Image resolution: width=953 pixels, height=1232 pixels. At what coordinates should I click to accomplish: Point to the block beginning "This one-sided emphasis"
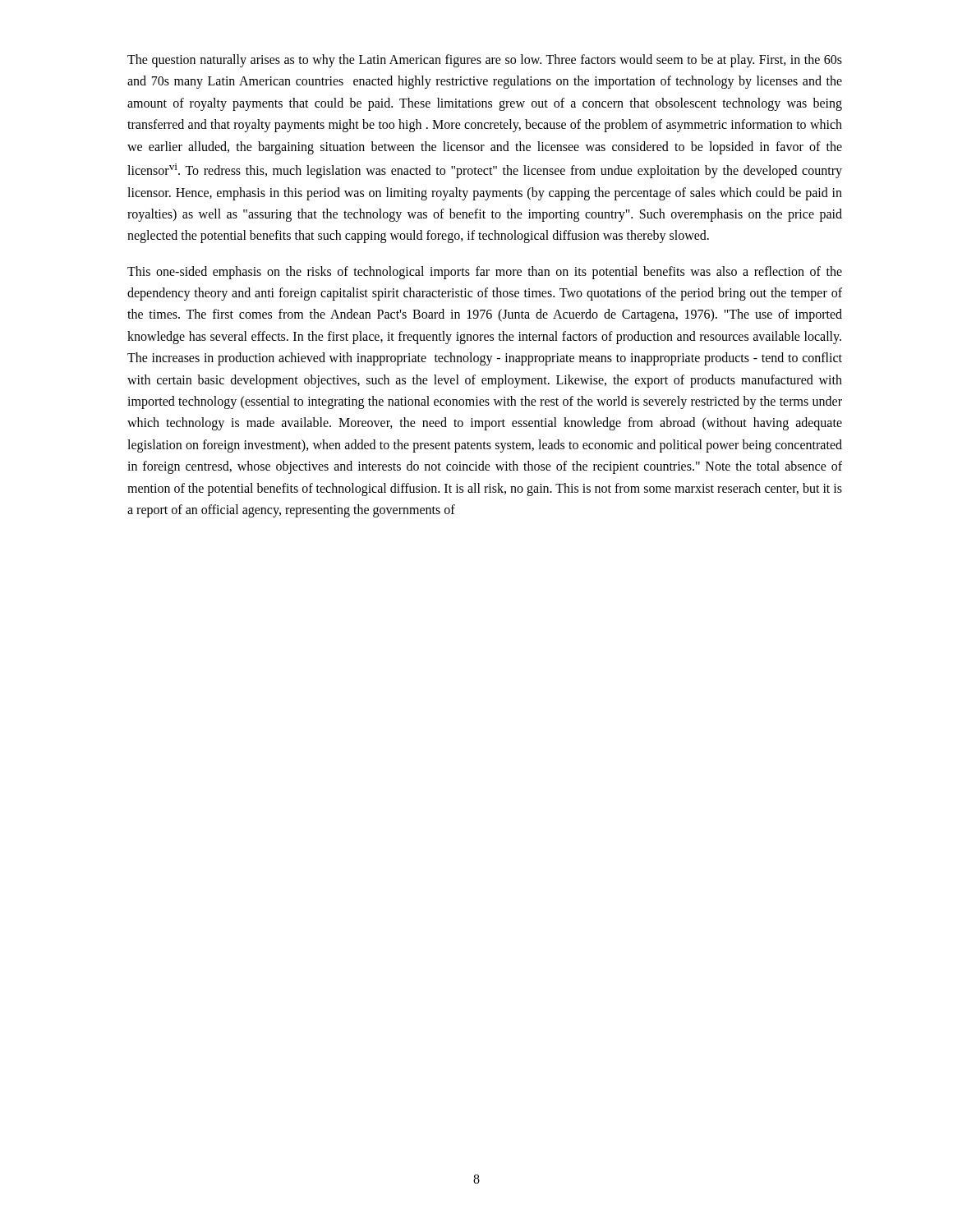pos(485,391)
